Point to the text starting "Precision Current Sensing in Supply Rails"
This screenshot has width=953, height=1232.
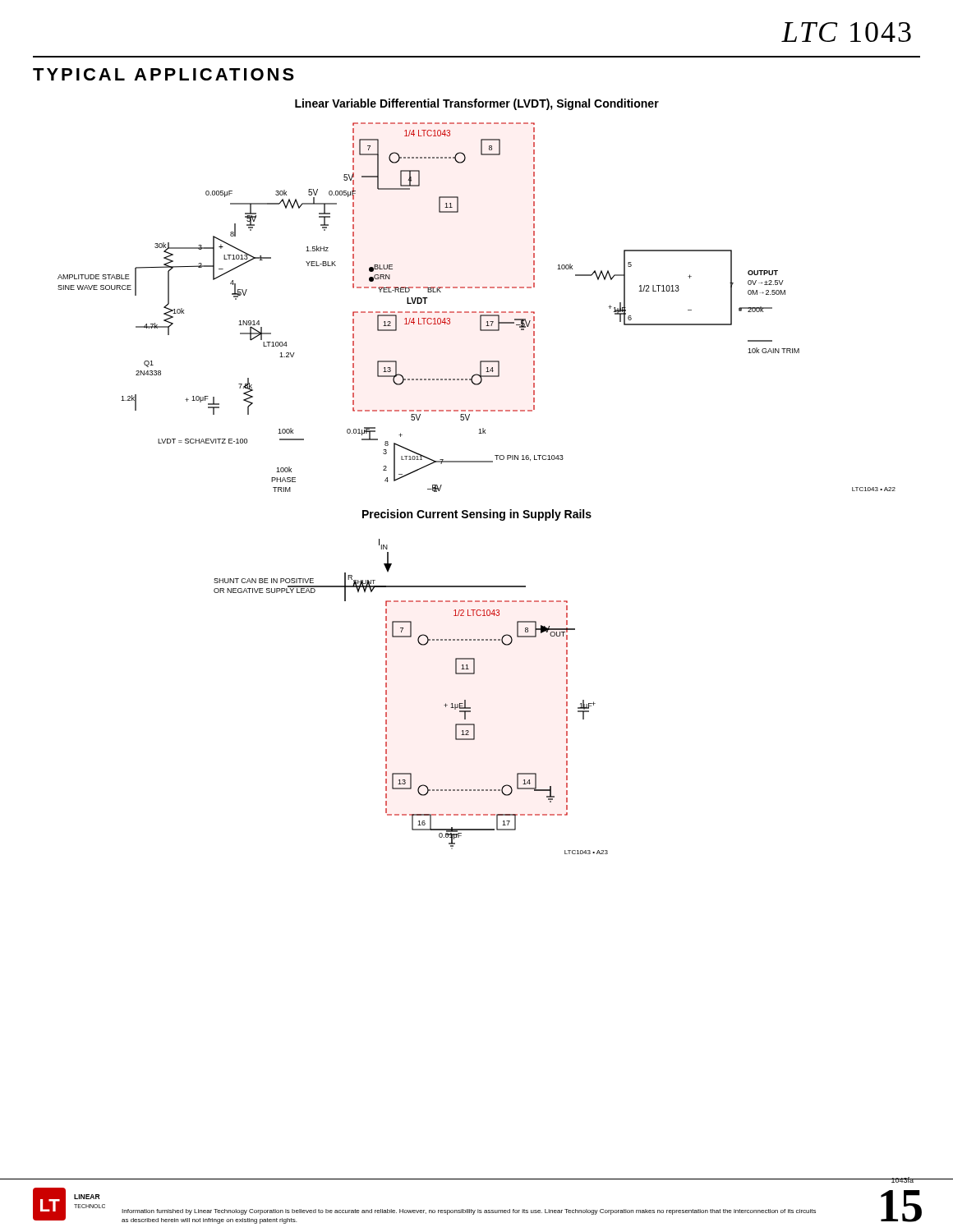pos(476,514)
